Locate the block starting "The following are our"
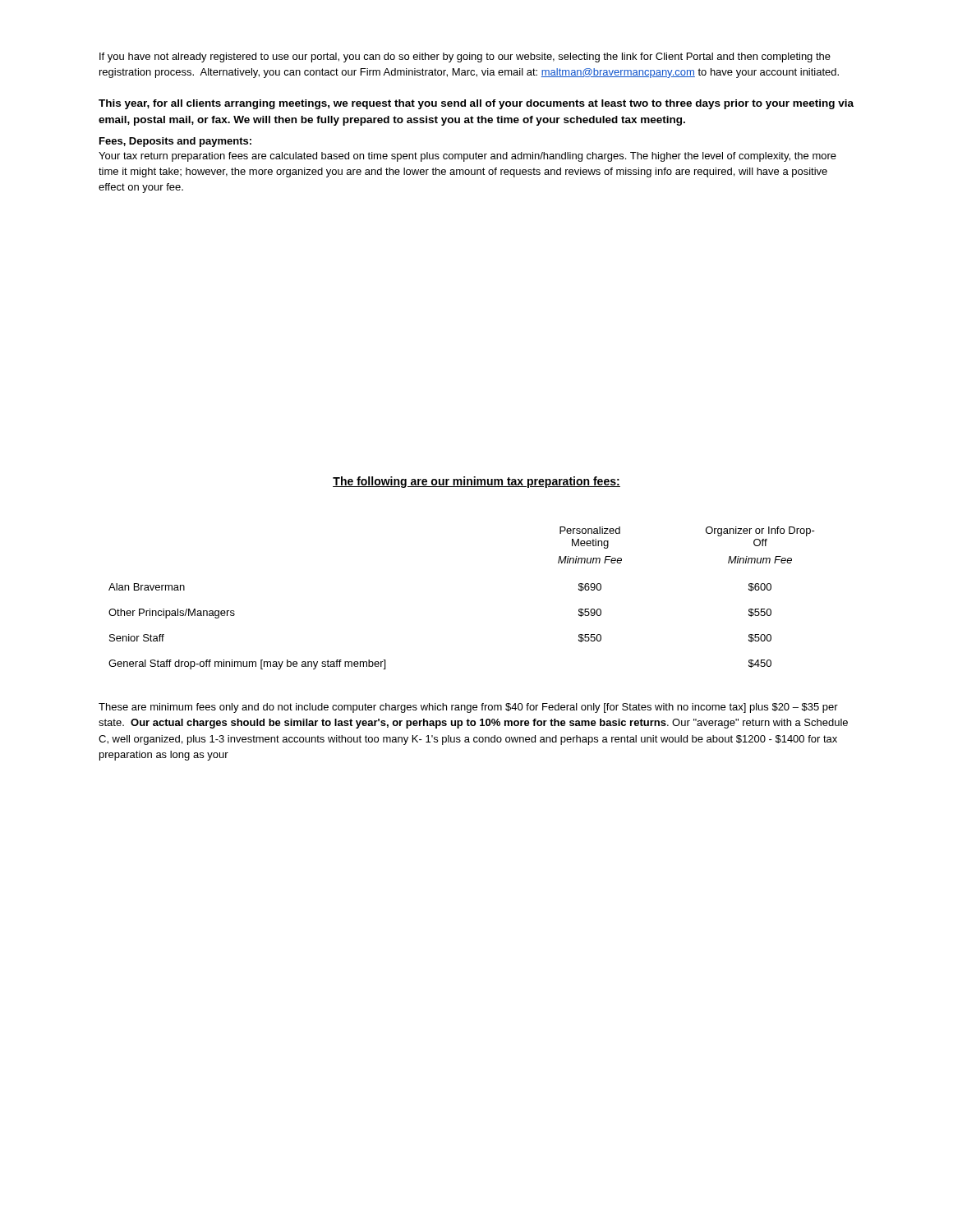The height and width of the screenshot is (1232, 953). [476, 481]
